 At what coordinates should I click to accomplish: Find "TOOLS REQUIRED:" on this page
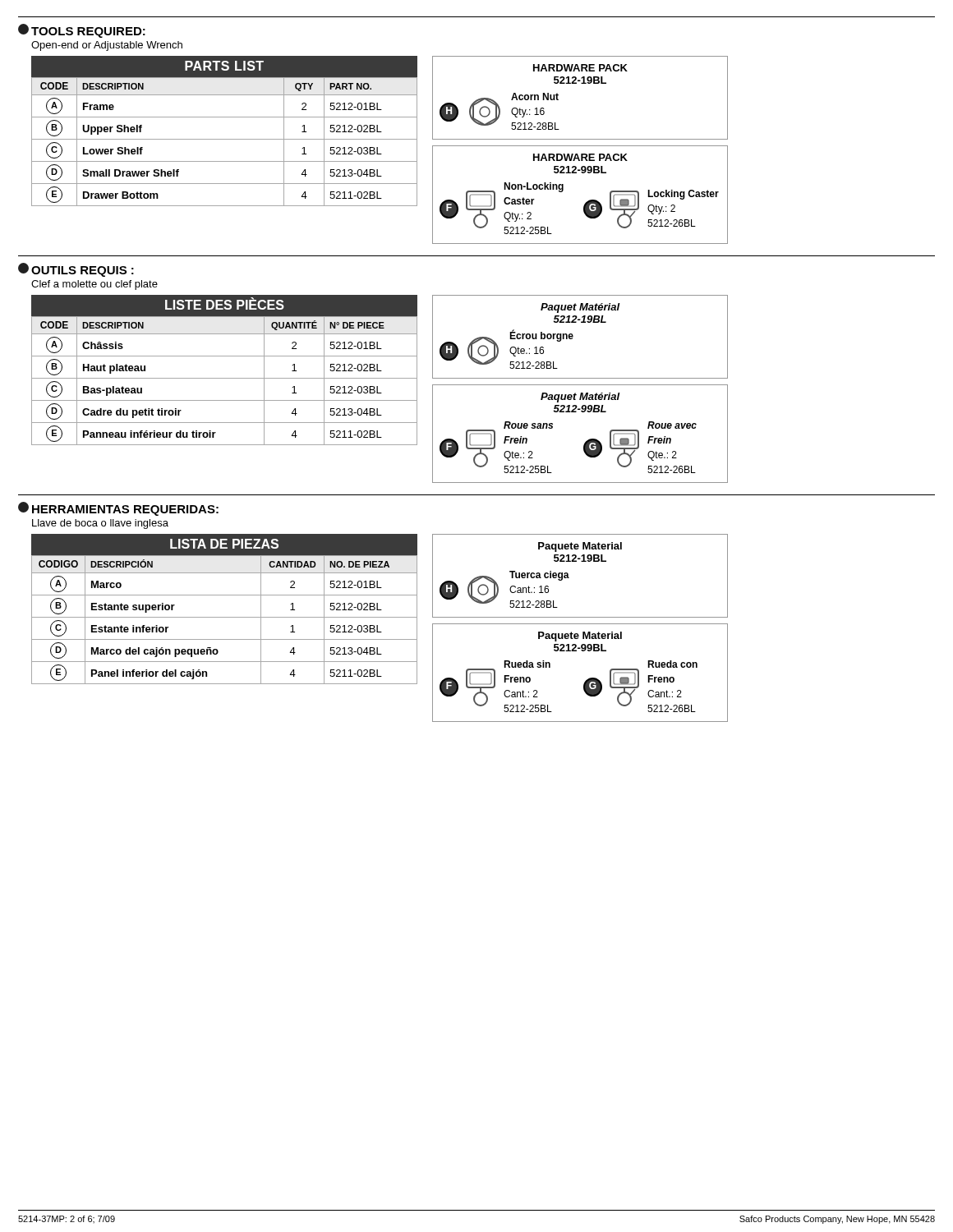pos(88,32)
